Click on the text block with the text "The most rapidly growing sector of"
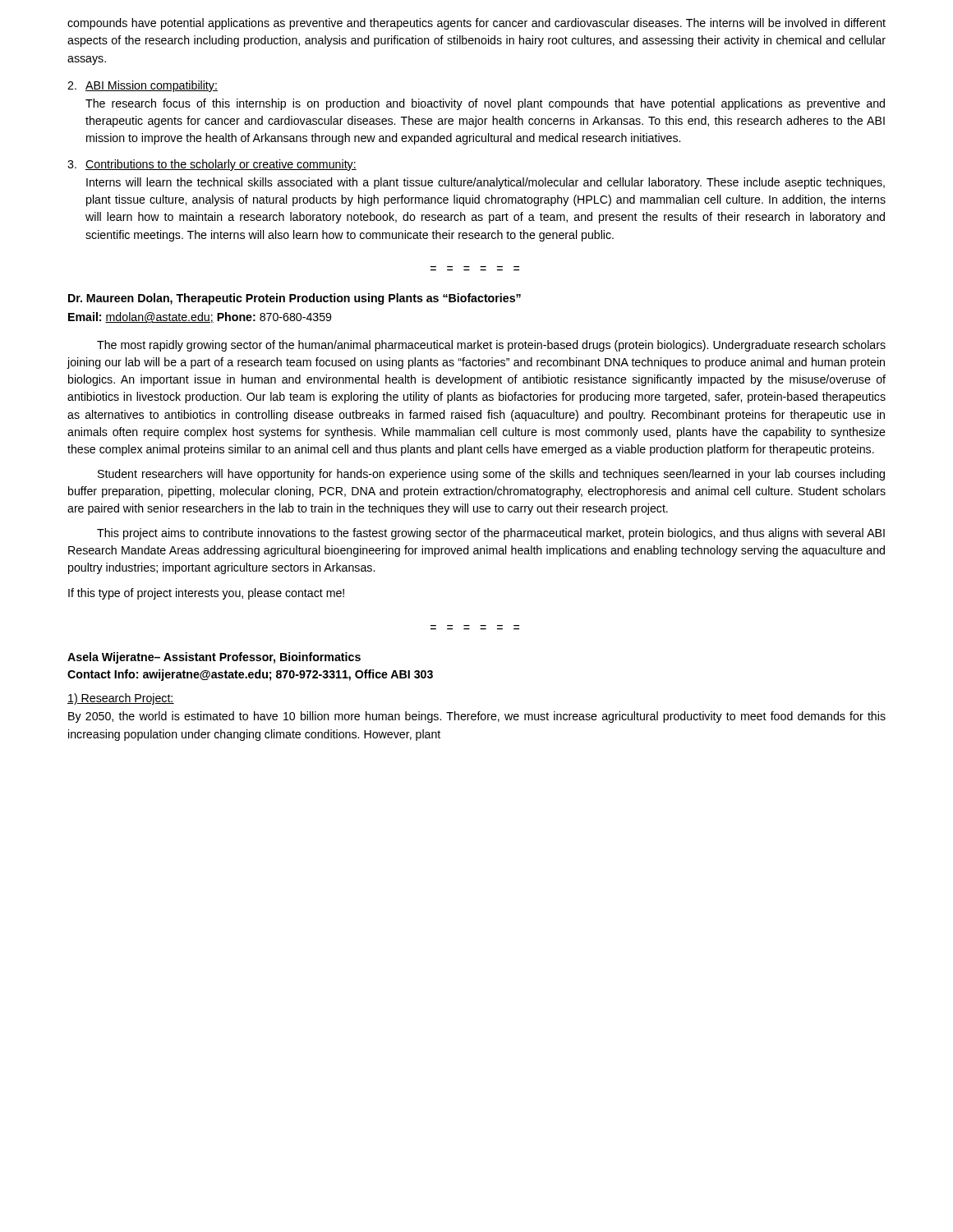 pos(476,397)
